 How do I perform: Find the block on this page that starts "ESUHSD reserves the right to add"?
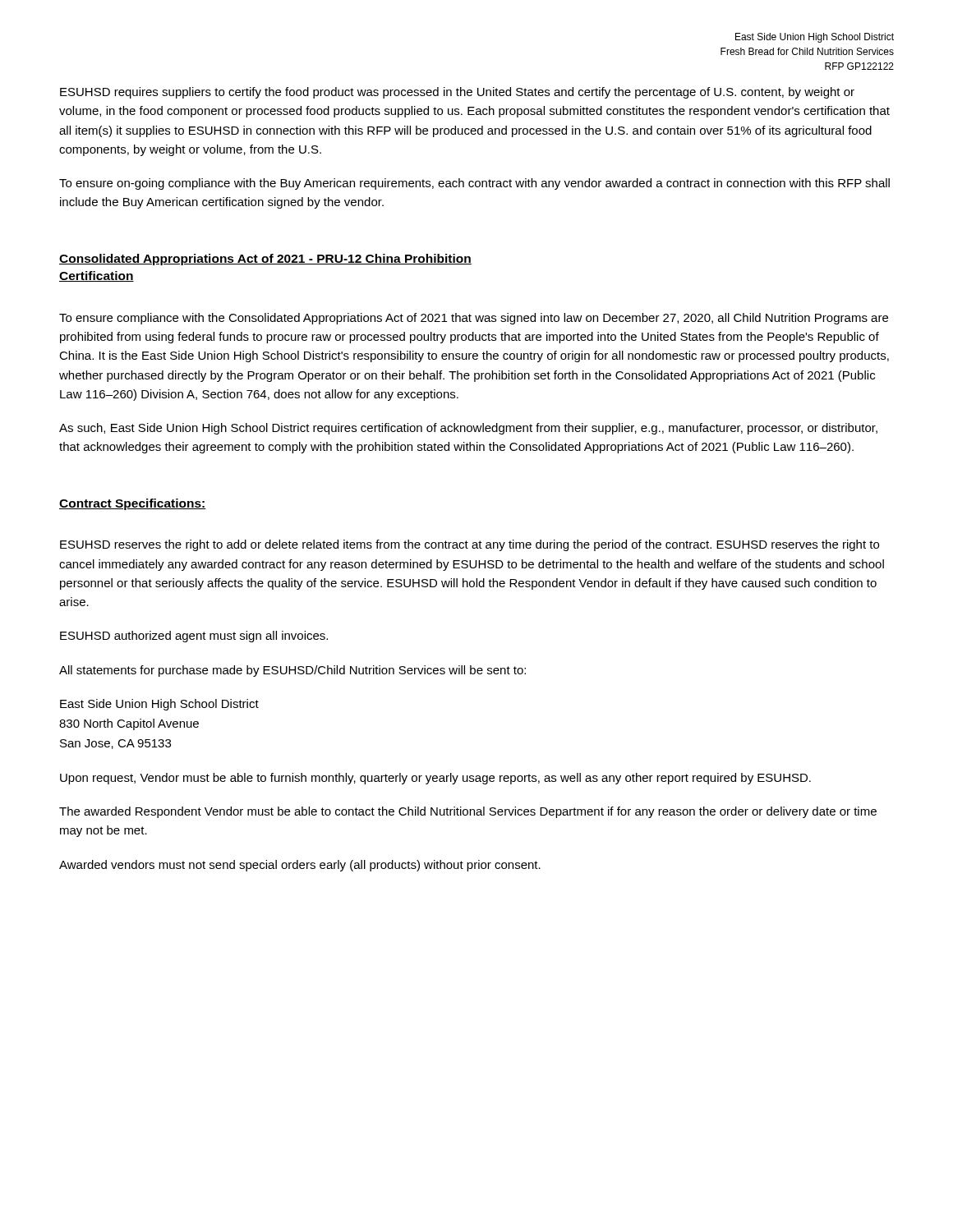click(x=472, y=573)
